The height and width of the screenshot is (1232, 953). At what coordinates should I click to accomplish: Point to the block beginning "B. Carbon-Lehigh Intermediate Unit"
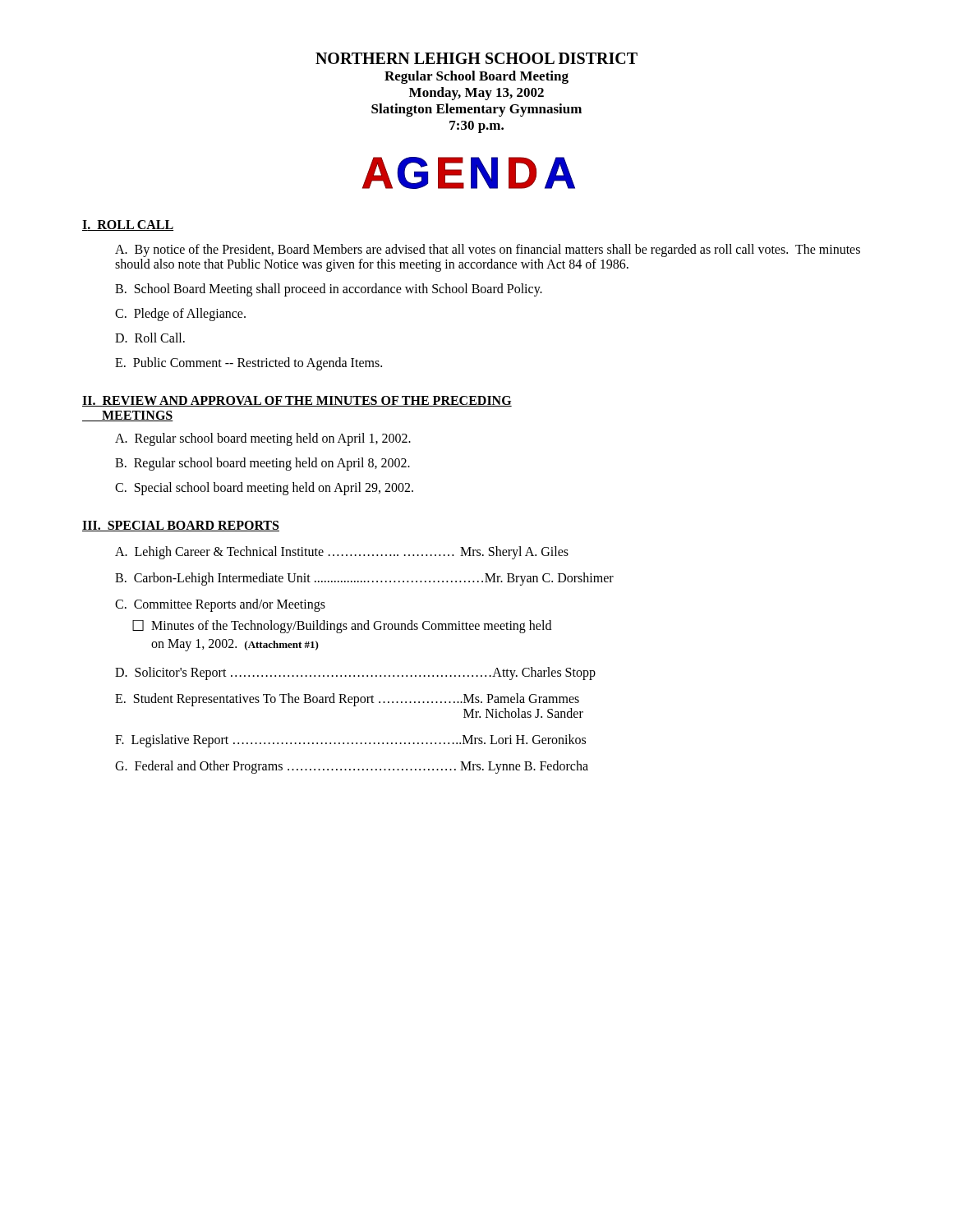click(x=364, y=578)
